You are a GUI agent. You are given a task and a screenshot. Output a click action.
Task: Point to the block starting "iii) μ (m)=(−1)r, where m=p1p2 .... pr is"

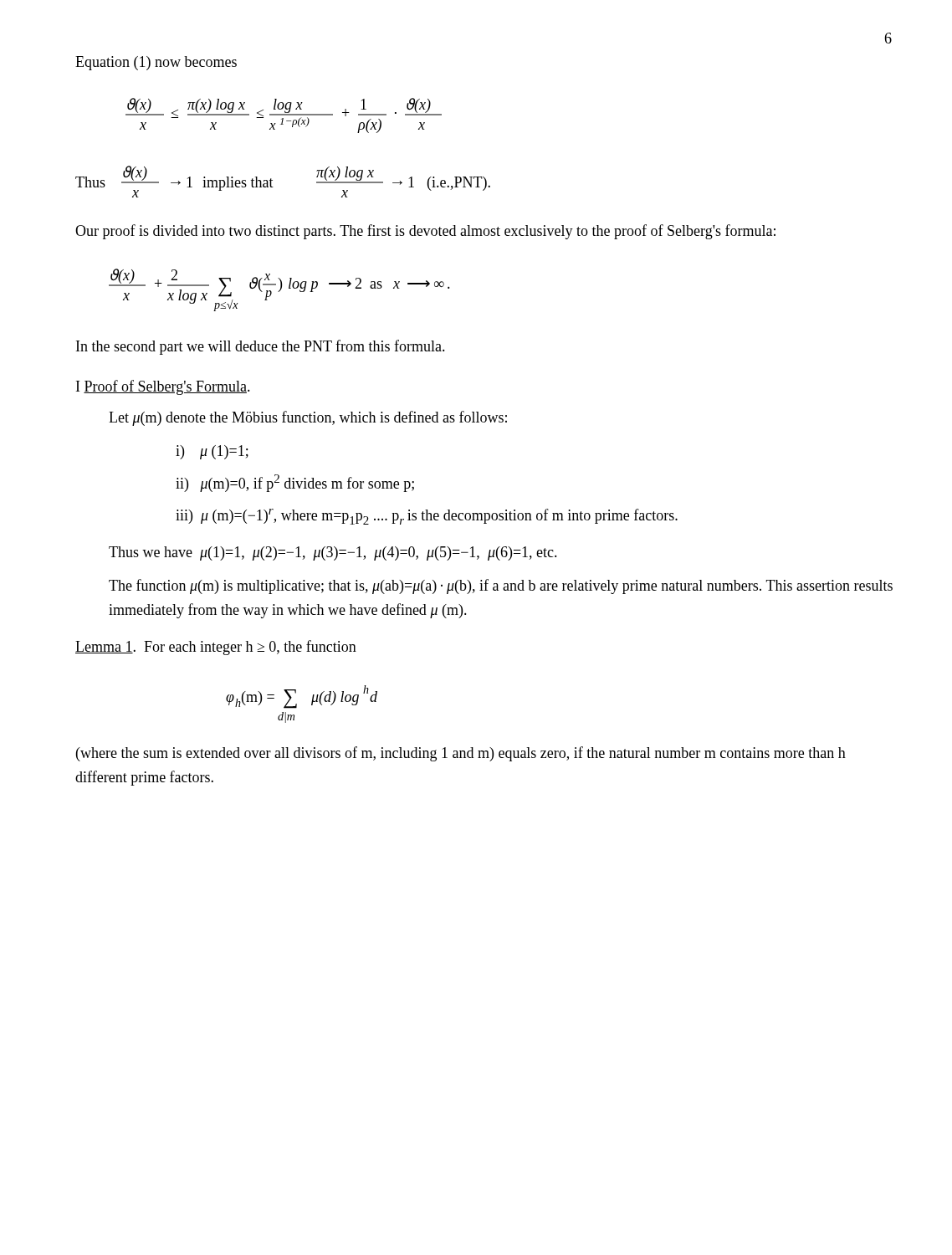(427, 516)
